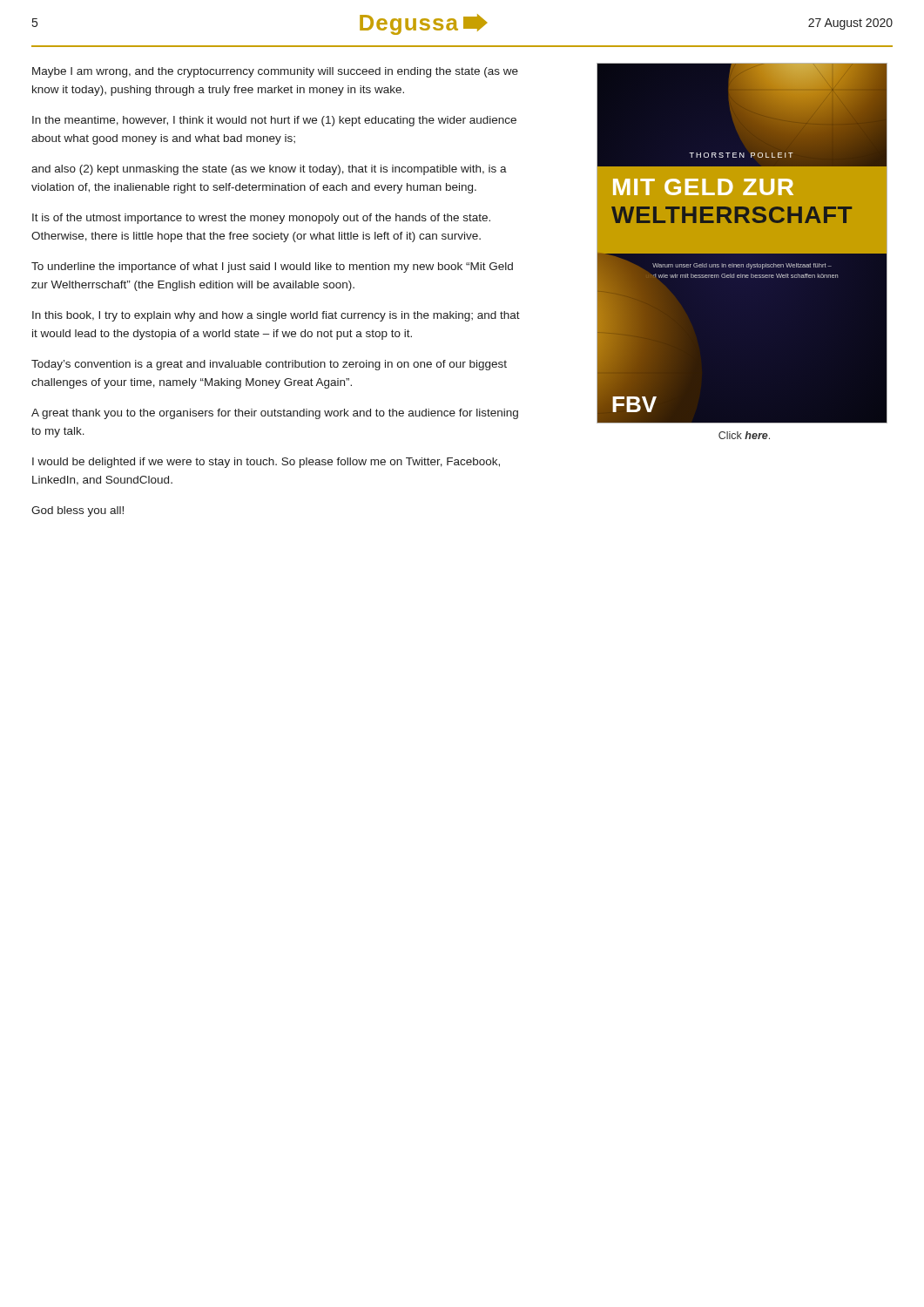This screenshot has width=924, height=1307.
Task: Locate the text "Click here."
Action: pyautogui.click(x=745, y=436)
